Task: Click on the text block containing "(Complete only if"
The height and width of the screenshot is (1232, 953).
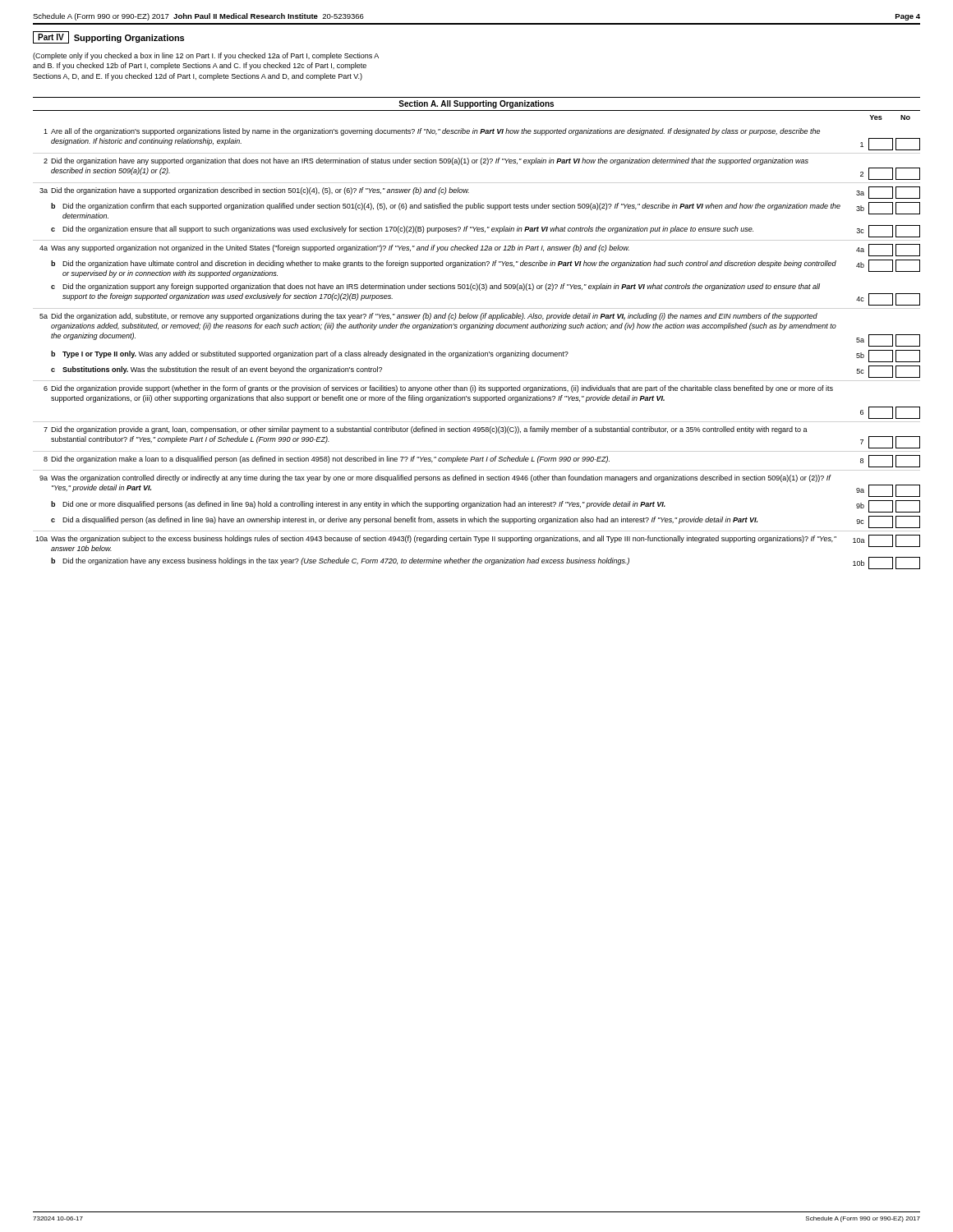Action: 206,66
